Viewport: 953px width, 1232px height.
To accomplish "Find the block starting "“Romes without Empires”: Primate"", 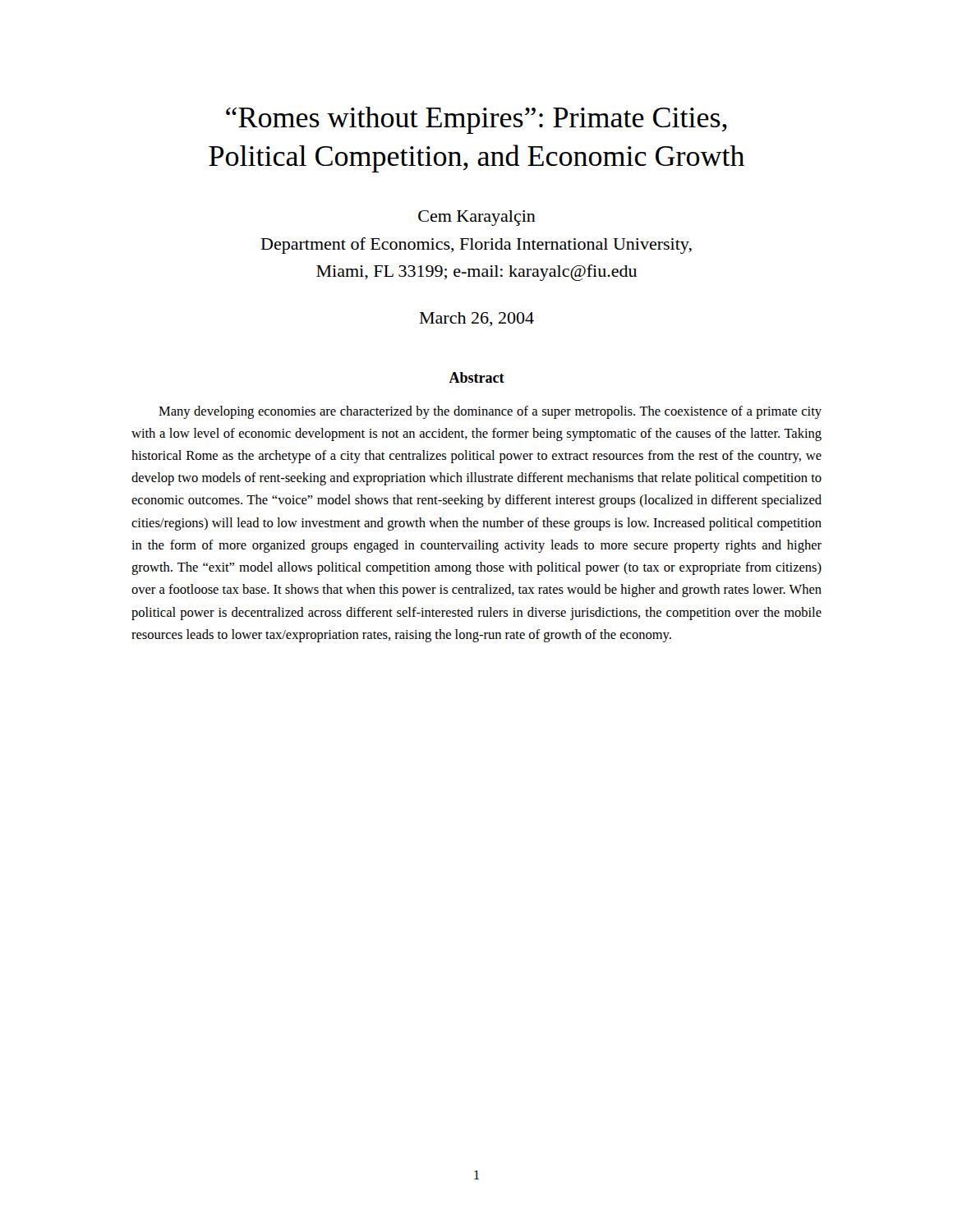I will point(476,137).
